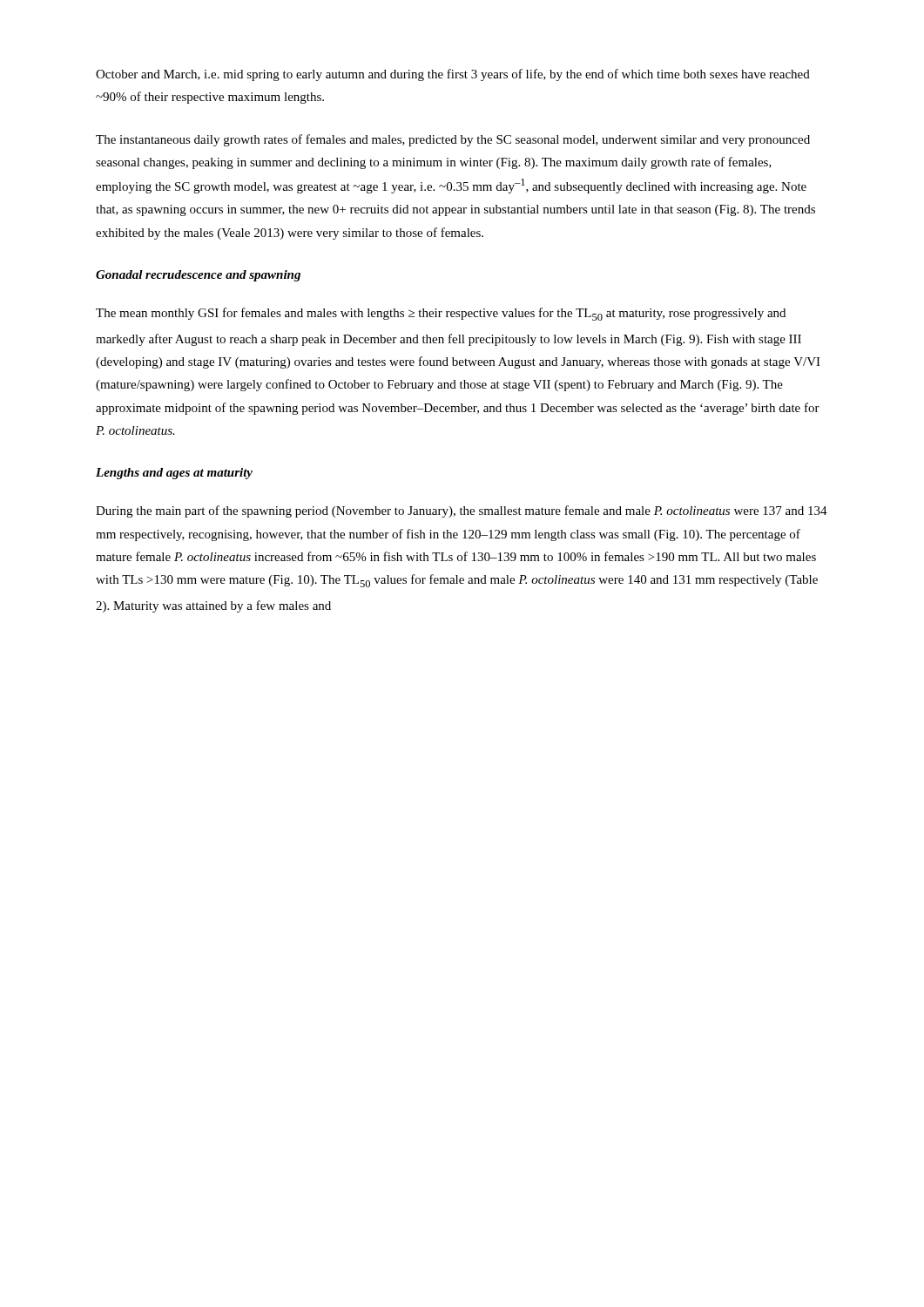Click the passage that begins "The mean monthly"
This screenshot has width=924, height=1307.
[x=462, y=372]
